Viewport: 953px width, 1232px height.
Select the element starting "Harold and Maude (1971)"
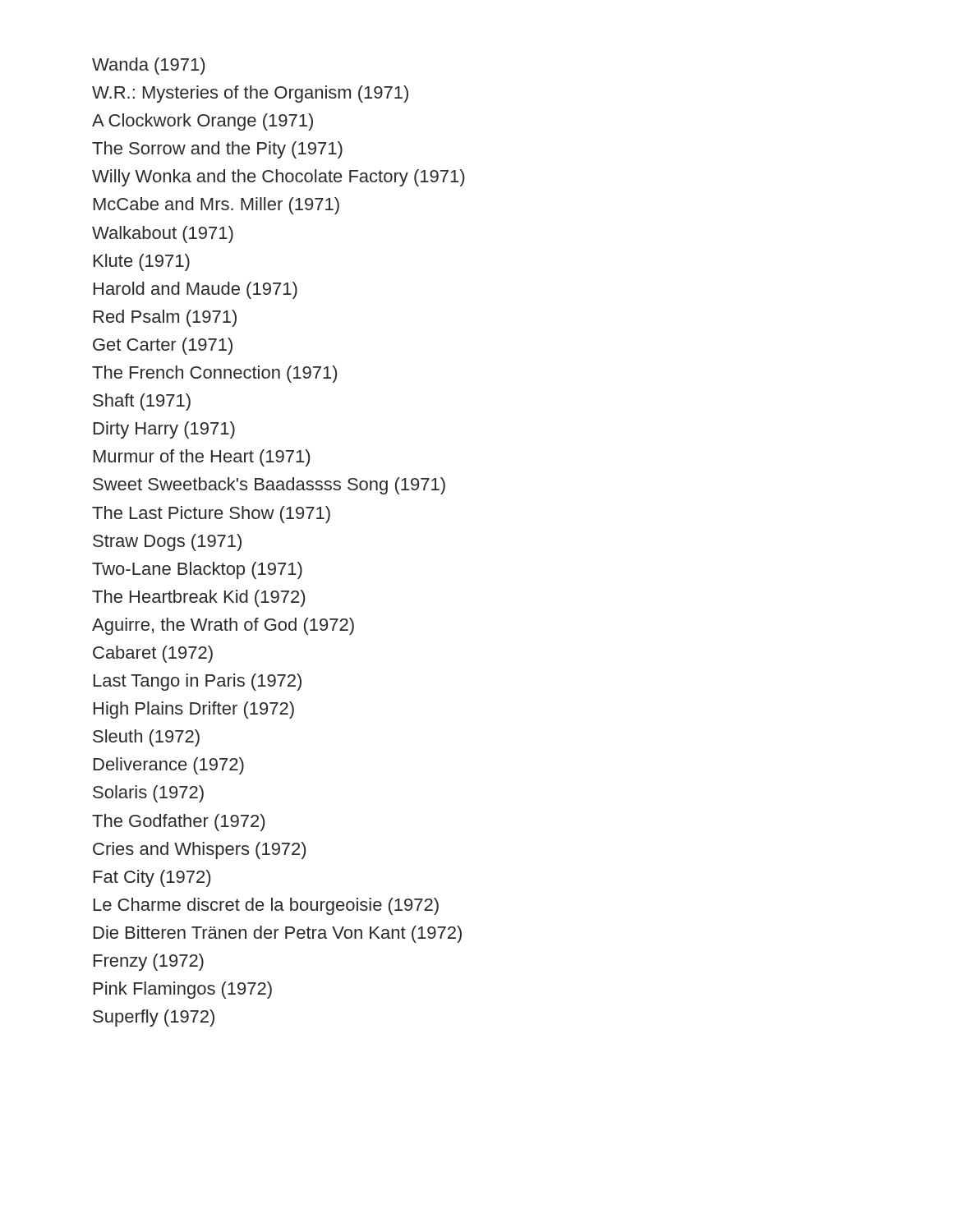(195, 288)
